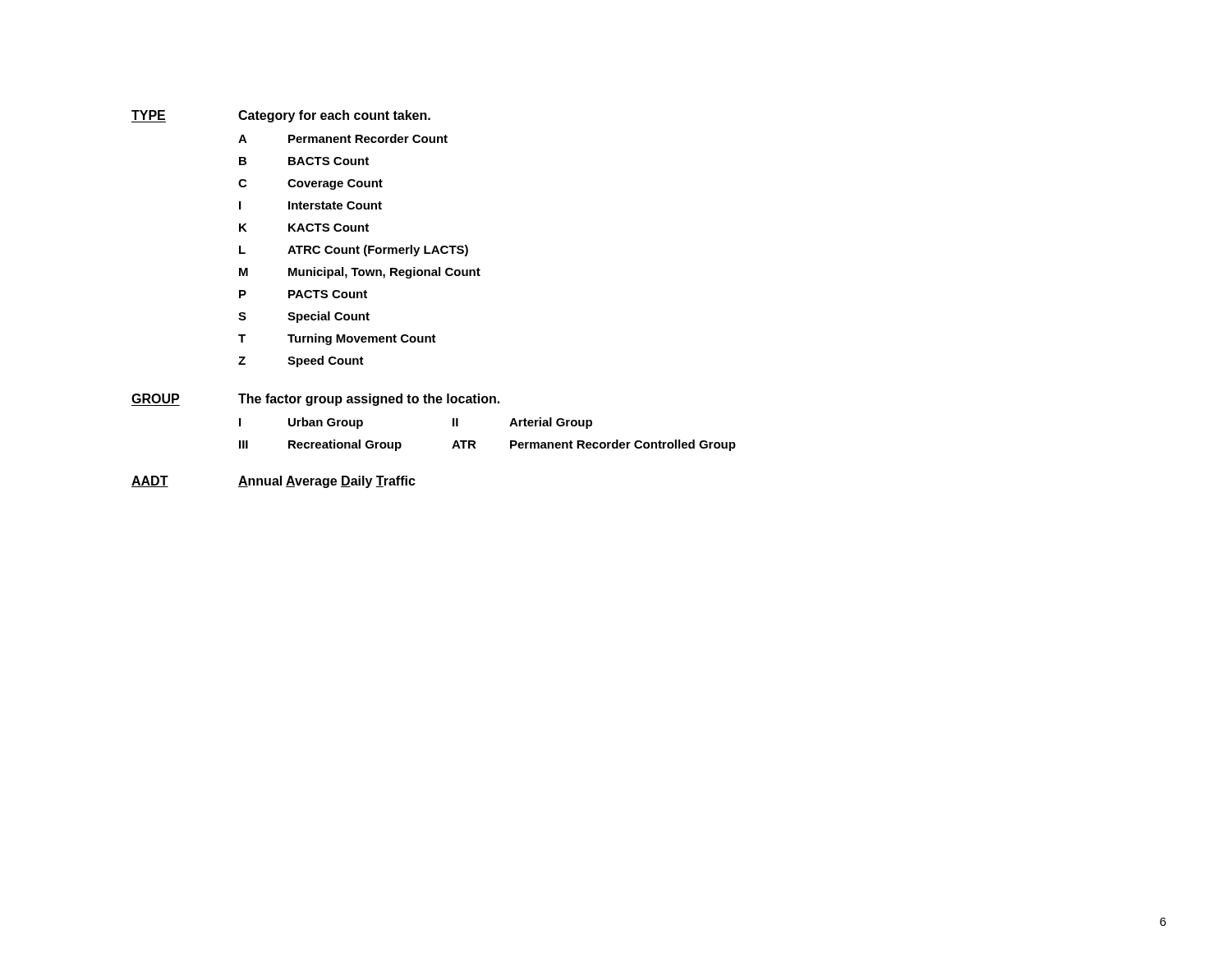Point to the block starting "TYPE Category for"
The image size is (1232, 953).
281,116
